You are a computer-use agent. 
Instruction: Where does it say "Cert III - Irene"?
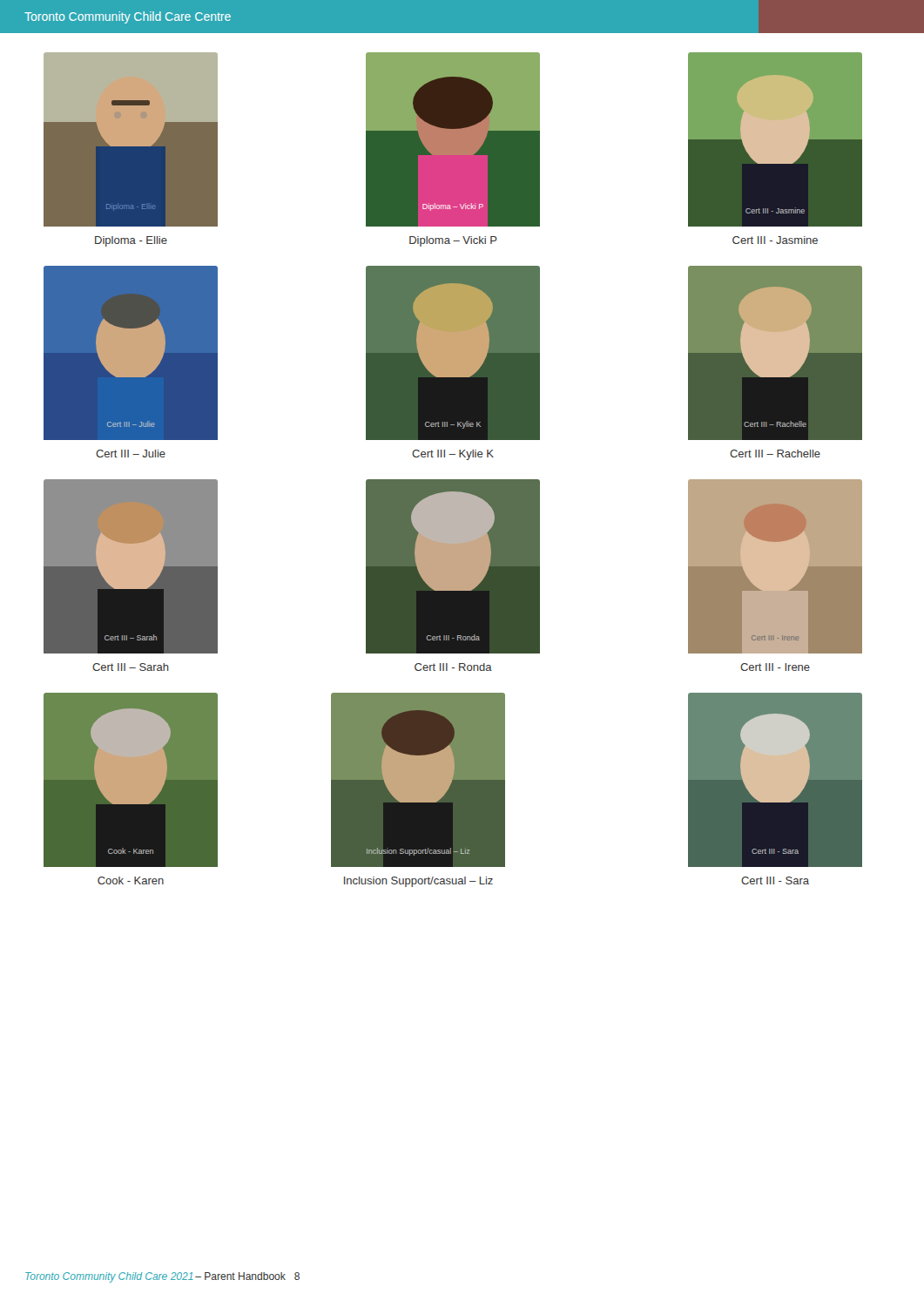click(x=775, y=667)
